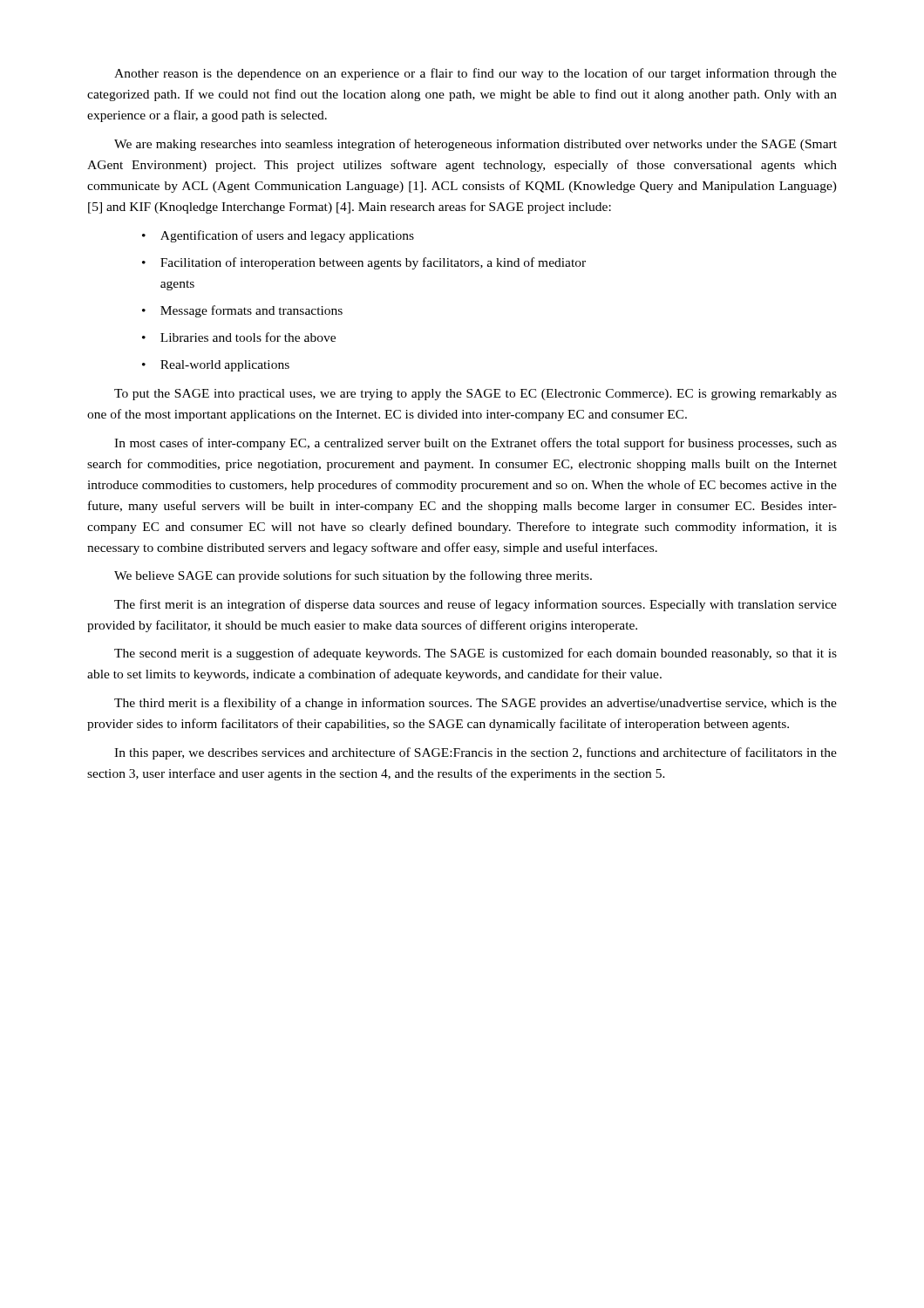
Task: Locate the text block containing "We believe SAGE can provide solutions for such"
Action: pos(353,575)
